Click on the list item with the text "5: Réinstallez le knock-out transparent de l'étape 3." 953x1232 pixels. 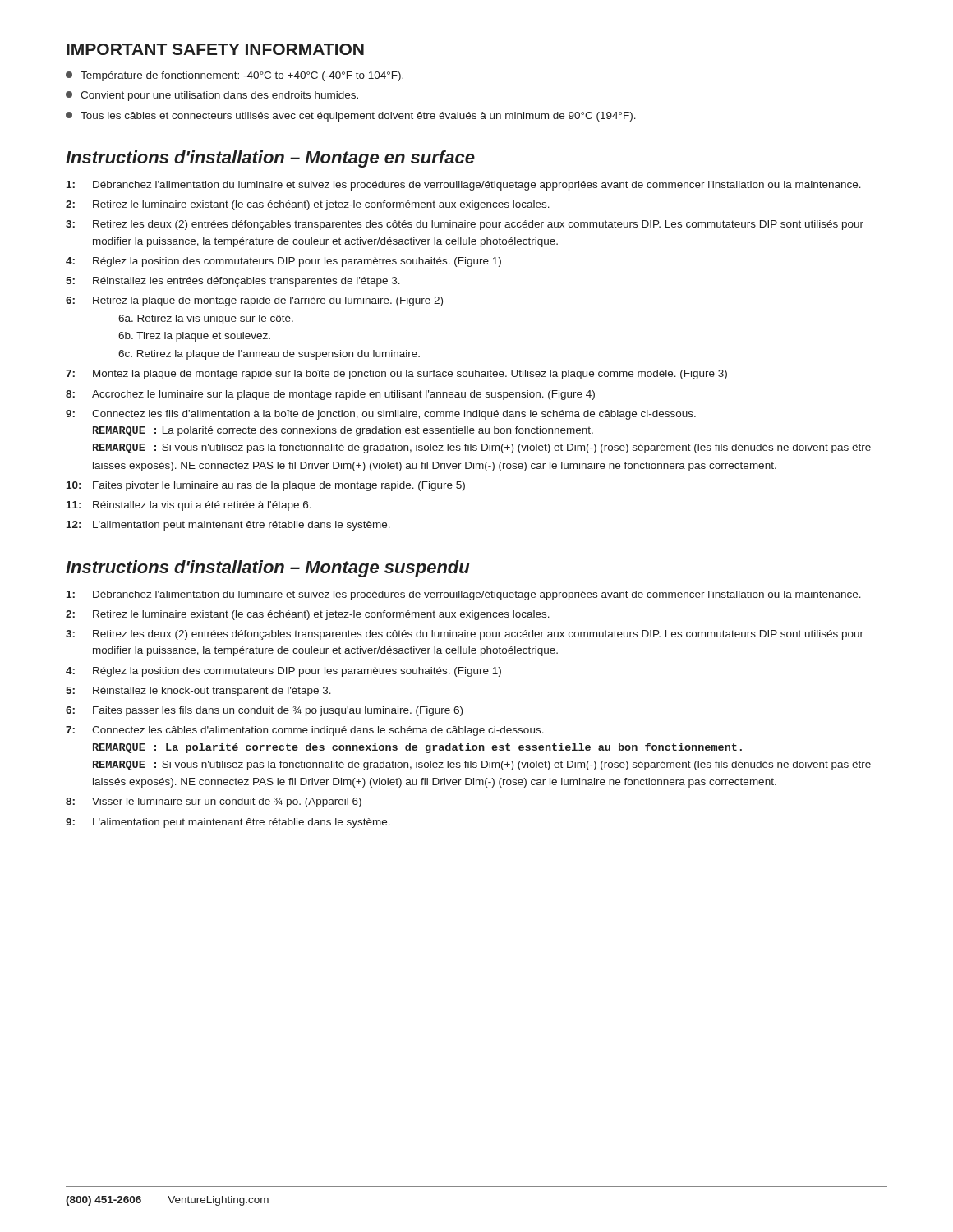tap(198, 692)
